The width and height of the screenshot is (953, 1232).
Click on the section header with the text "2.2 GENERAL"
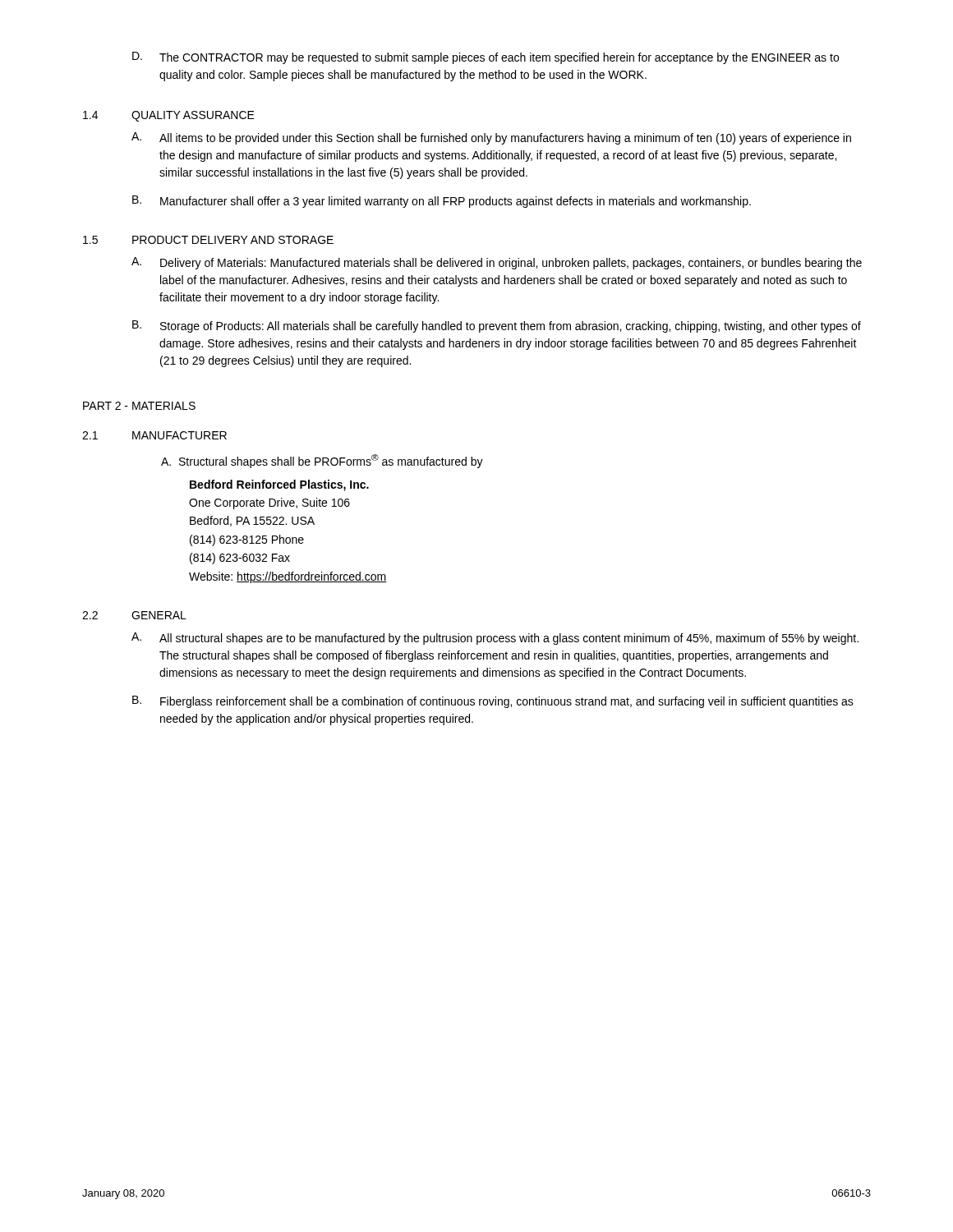(134, 615)
